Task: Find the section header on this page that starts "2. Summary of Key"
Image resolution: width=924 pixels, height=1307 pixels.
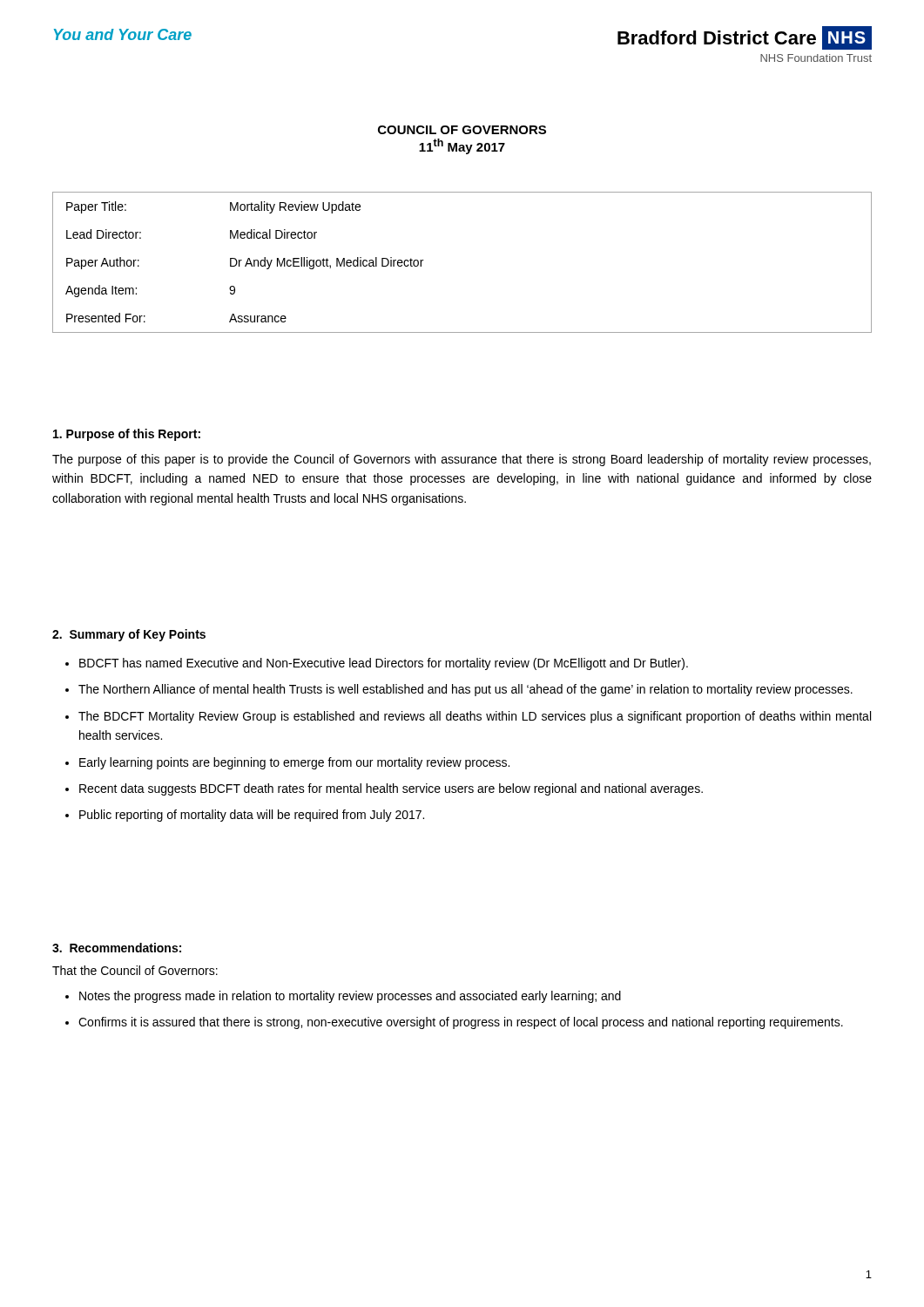Action: tap(129, 634)
